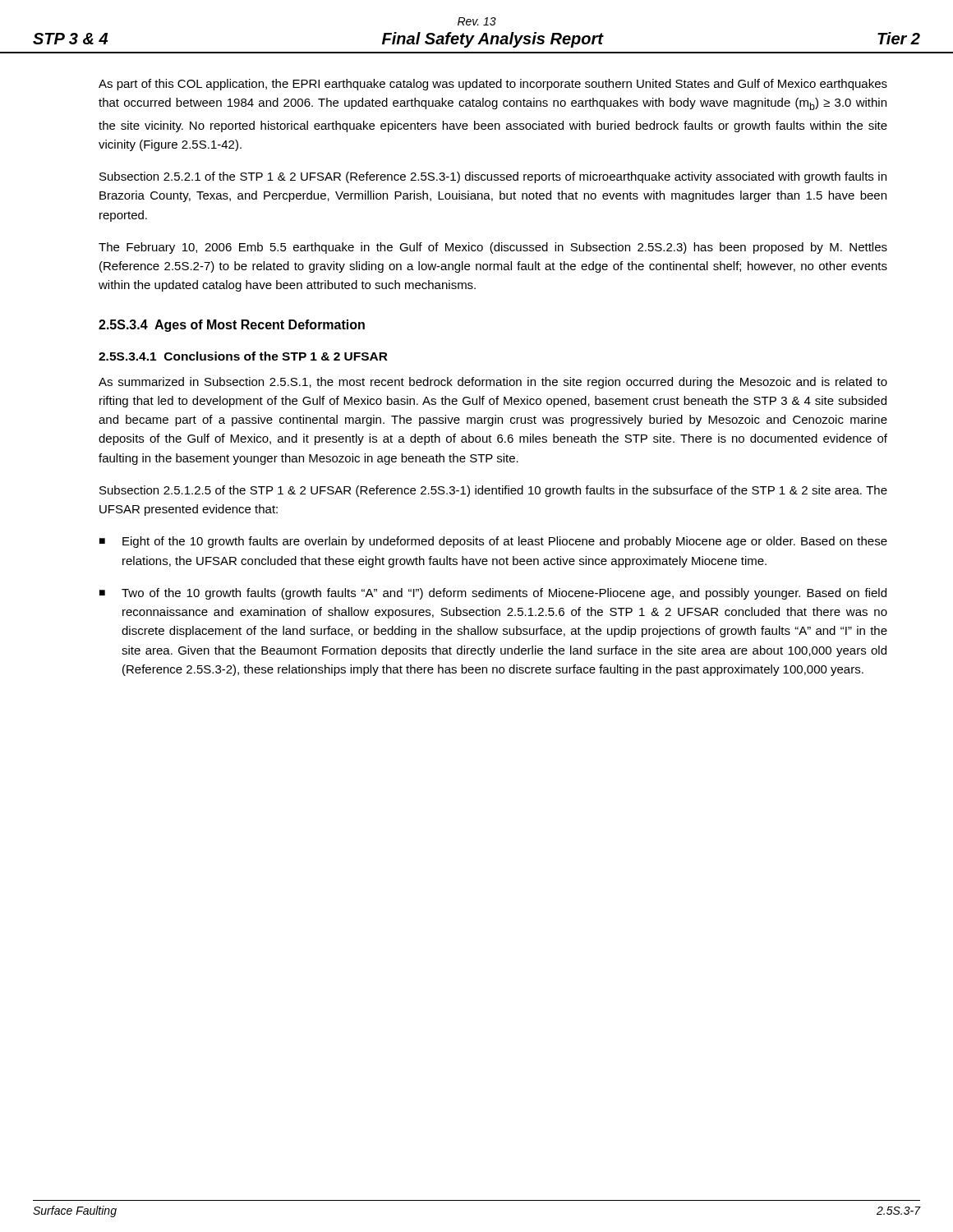Locate the passage starting "2.5S.3.4 Ages of"

coord(232,325)
